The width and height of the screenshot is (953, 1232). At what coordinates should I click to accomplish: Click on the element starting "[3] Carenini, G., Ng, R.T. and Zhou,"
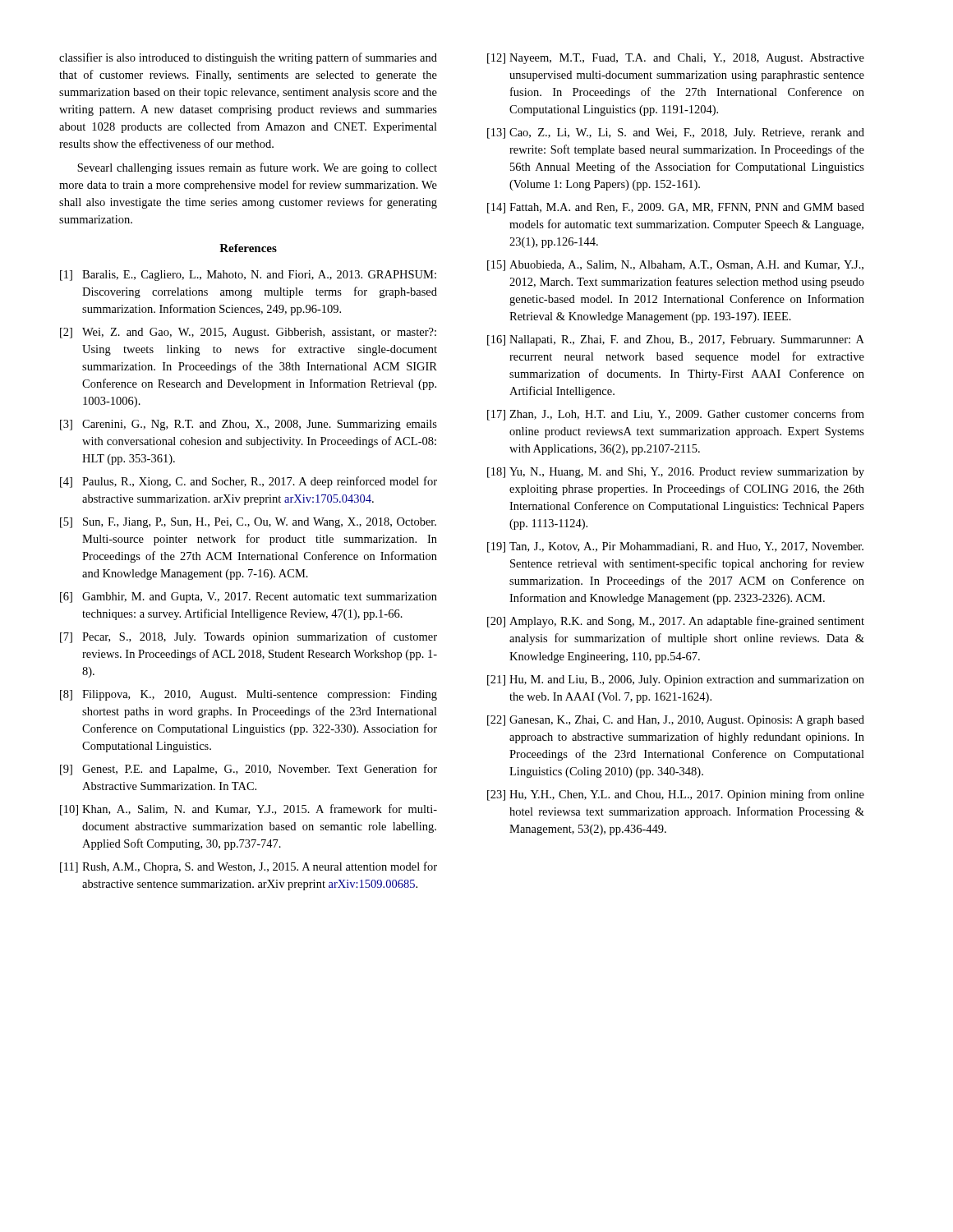[x=248, y=442]
